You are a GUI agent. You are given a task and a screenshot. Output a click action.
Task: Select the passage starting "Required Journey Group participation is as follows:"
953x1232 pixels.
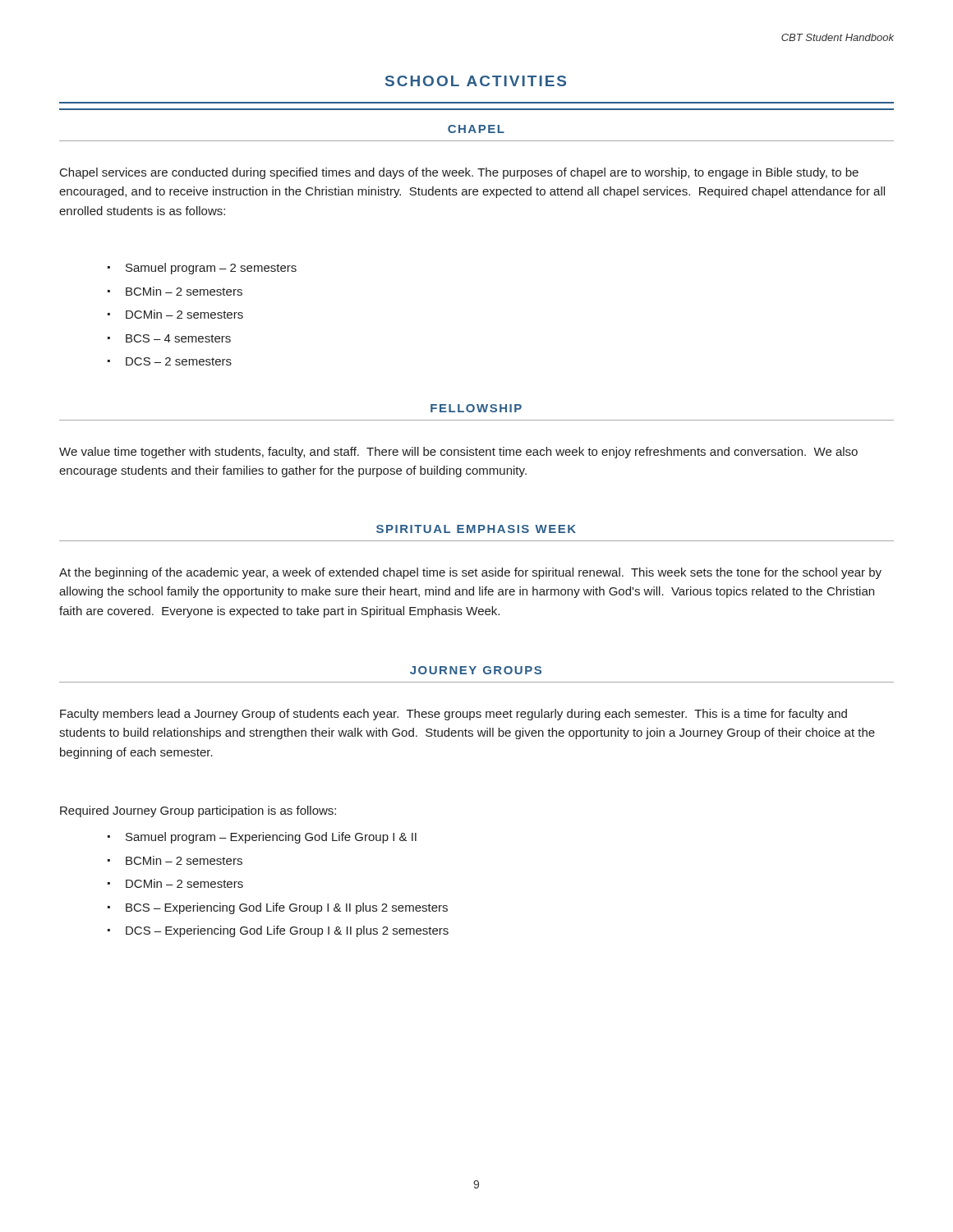[x=198, y=810]
